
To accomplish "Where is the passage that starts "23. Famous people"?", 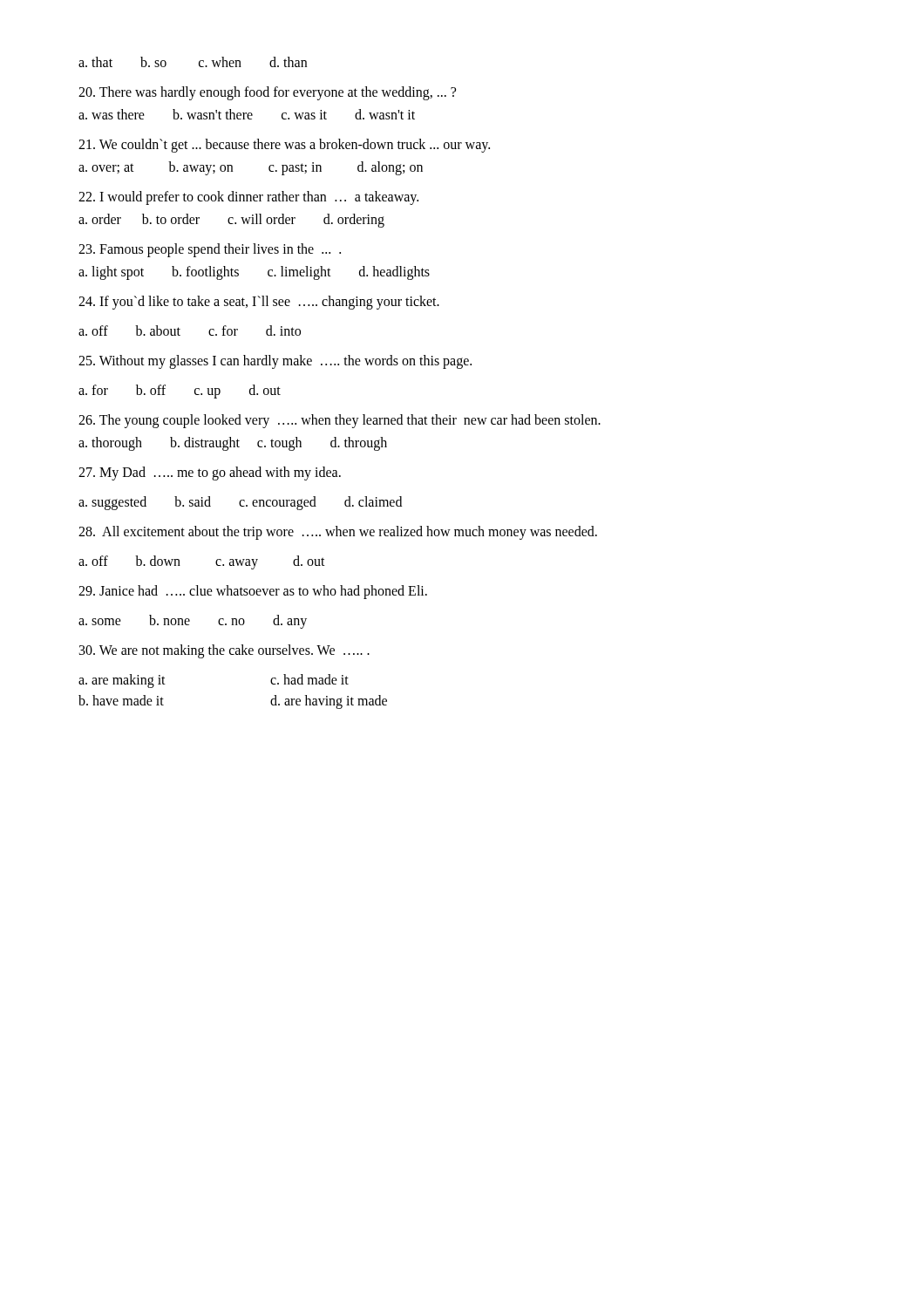I will [210, 250].
